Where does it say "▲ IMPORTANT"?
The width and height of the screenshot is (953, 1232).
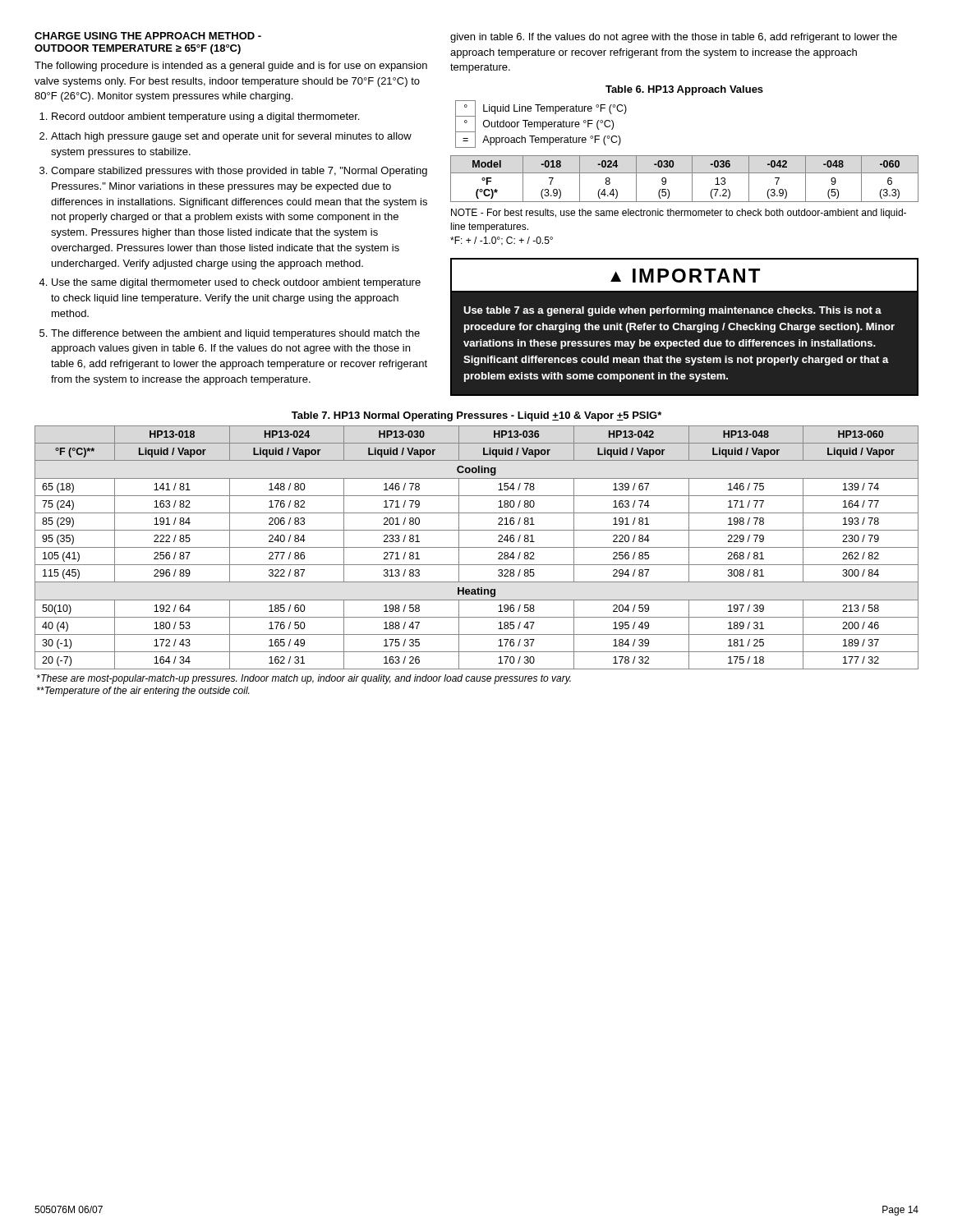684,276
